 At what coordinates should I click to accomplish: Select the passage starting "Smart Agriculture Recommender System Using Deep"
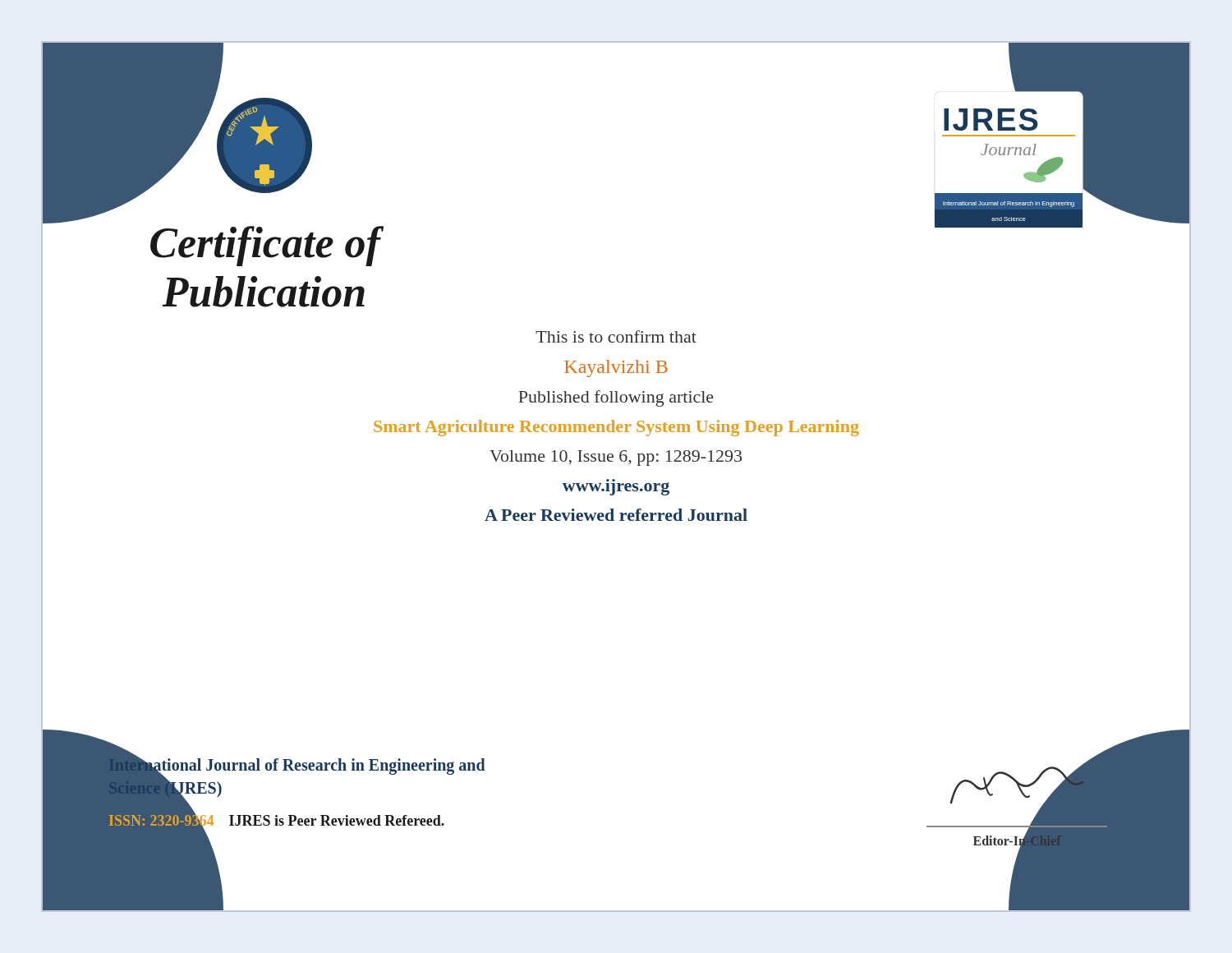tap(616, 426)
